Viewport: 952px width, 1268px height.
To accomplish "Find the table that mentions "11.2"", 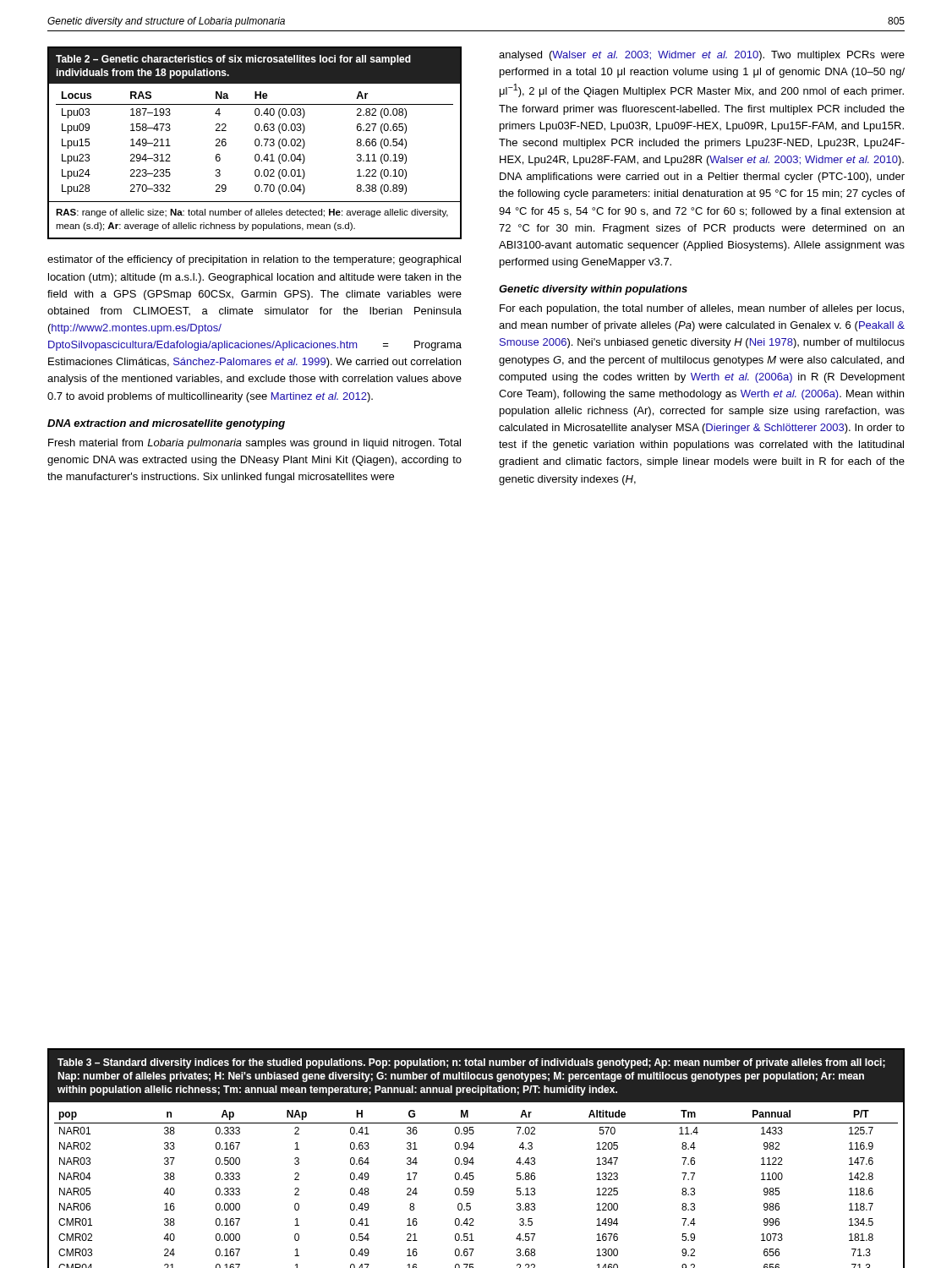I will pyautogui.click(x=476, y=1158).
